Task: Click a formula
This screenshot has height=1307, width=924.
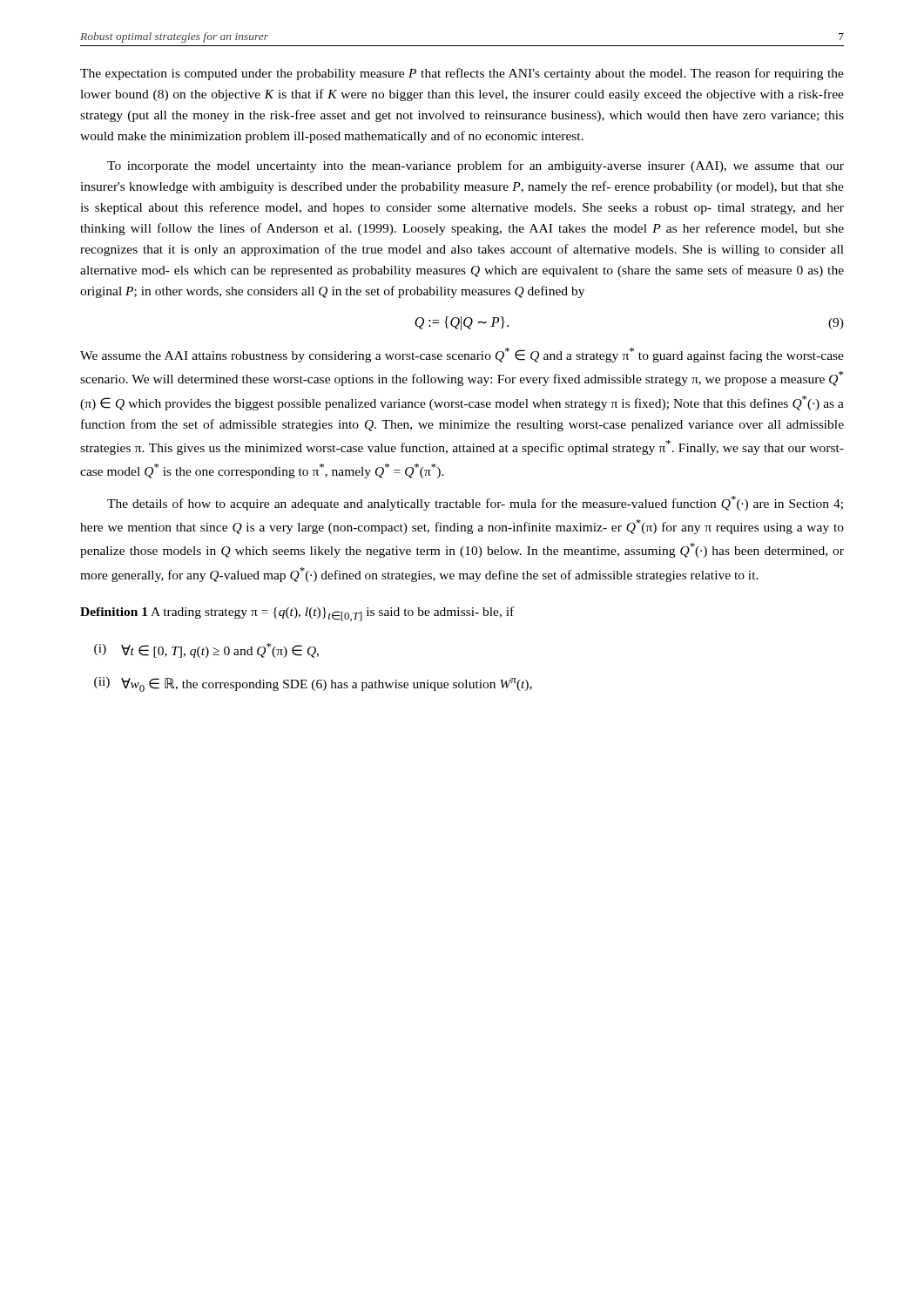Action: (x=629, y=322)
